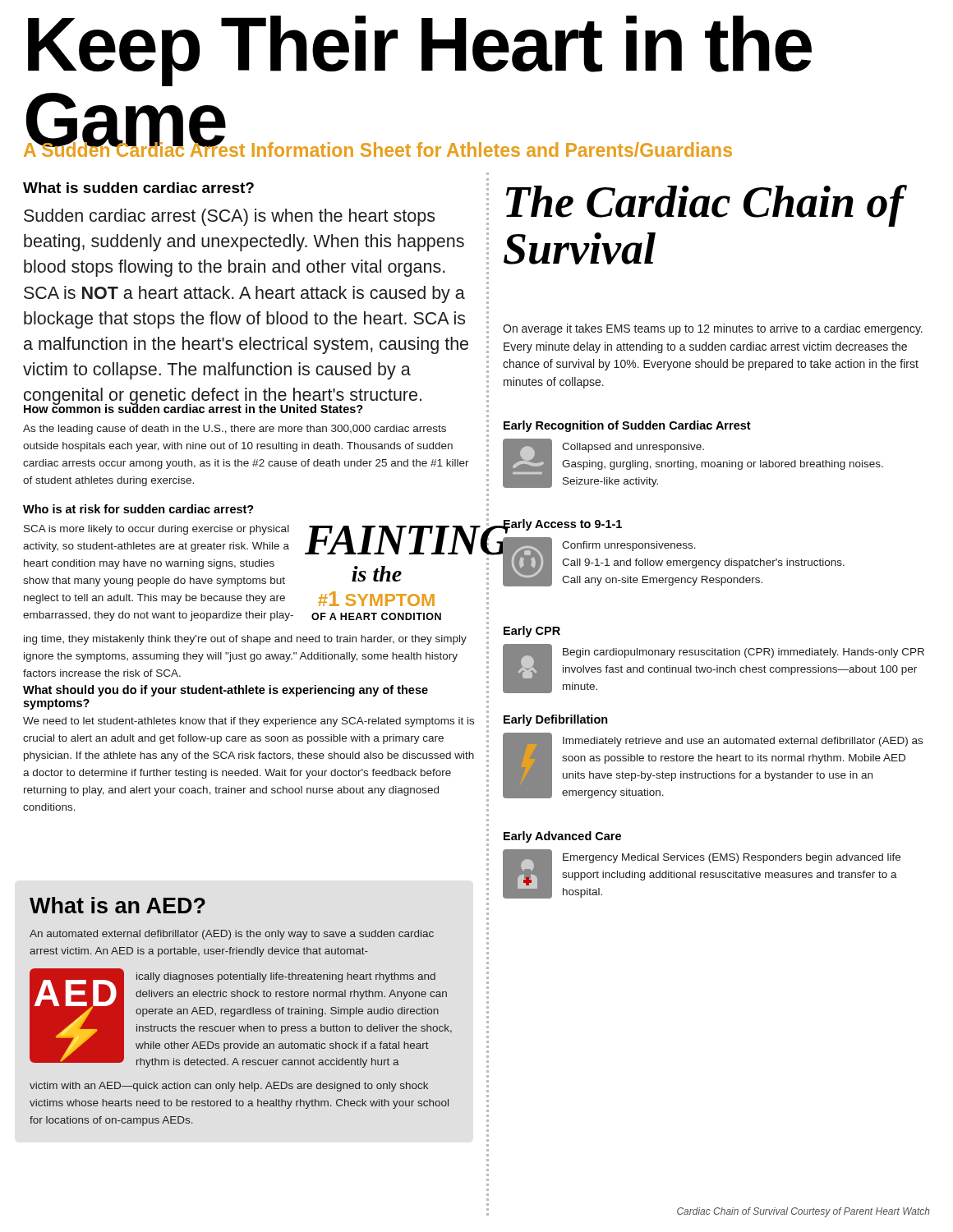Point to "Early Access to 9-1-1"
953x1232 pixels.
[x=563, y=524]
